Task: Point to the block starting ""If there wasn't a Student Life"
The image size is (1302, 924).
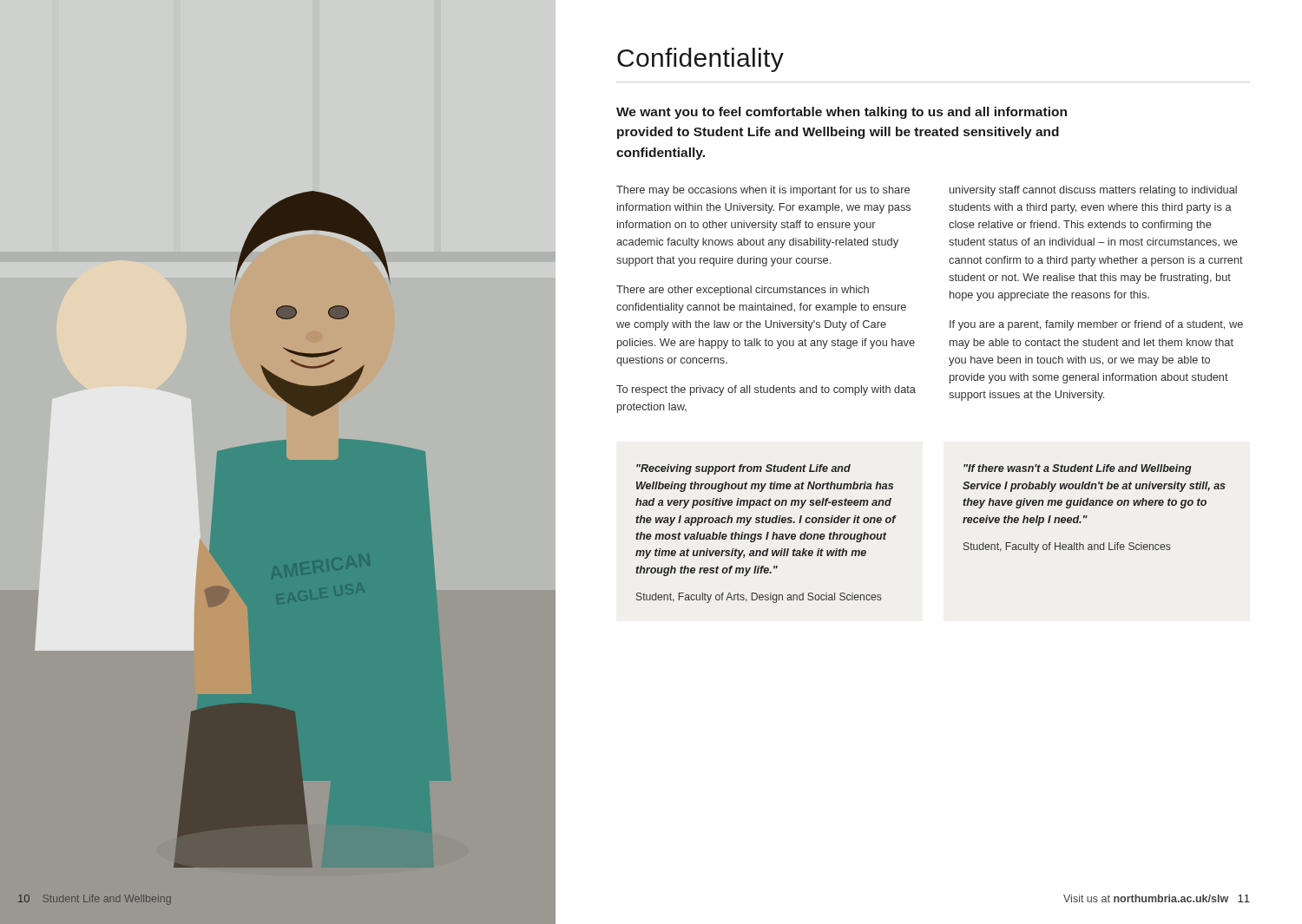Action: (1097, 508)
